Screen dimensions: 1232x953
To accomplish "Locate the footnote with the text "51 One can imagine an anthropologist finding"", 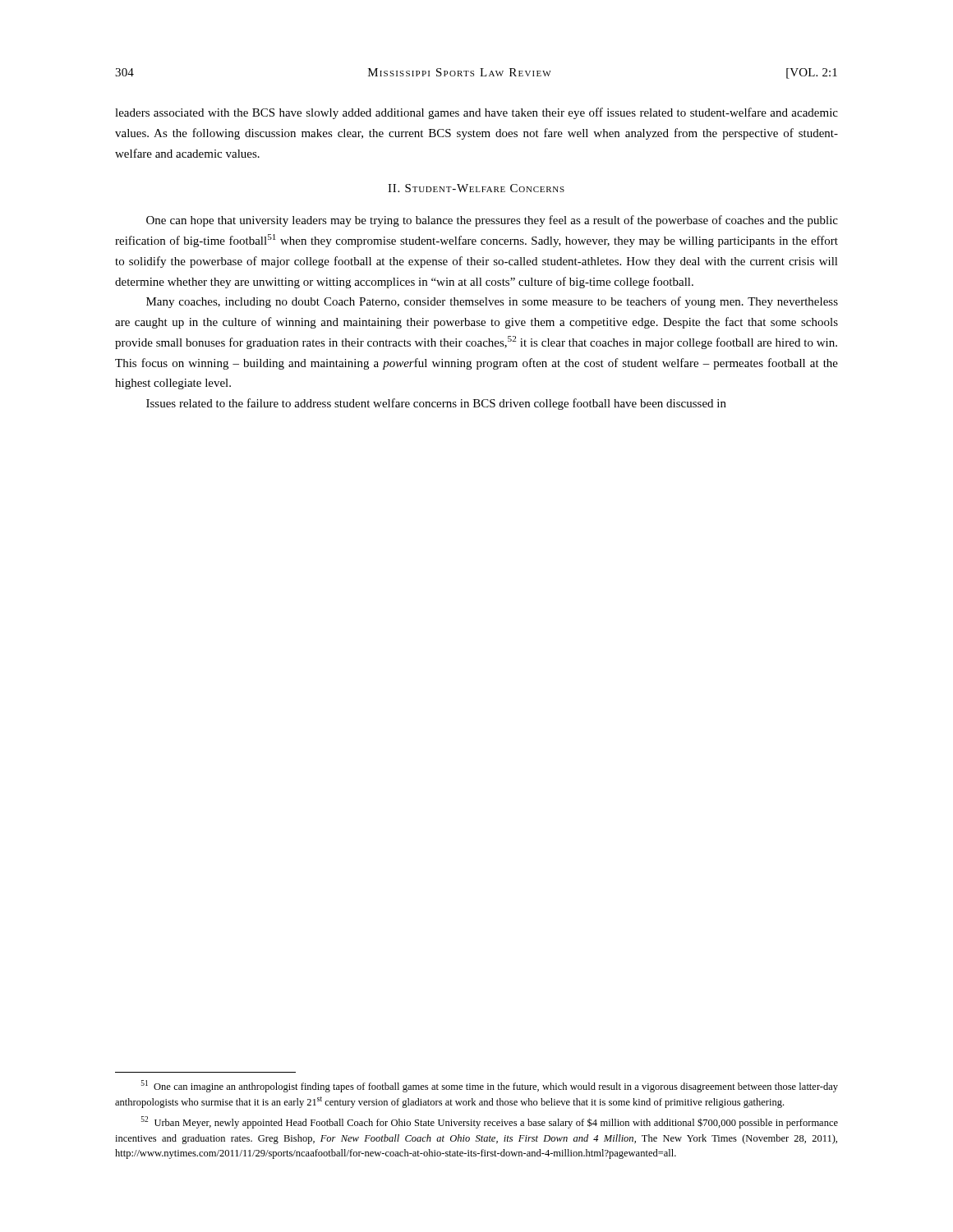I will [476, 1120].
